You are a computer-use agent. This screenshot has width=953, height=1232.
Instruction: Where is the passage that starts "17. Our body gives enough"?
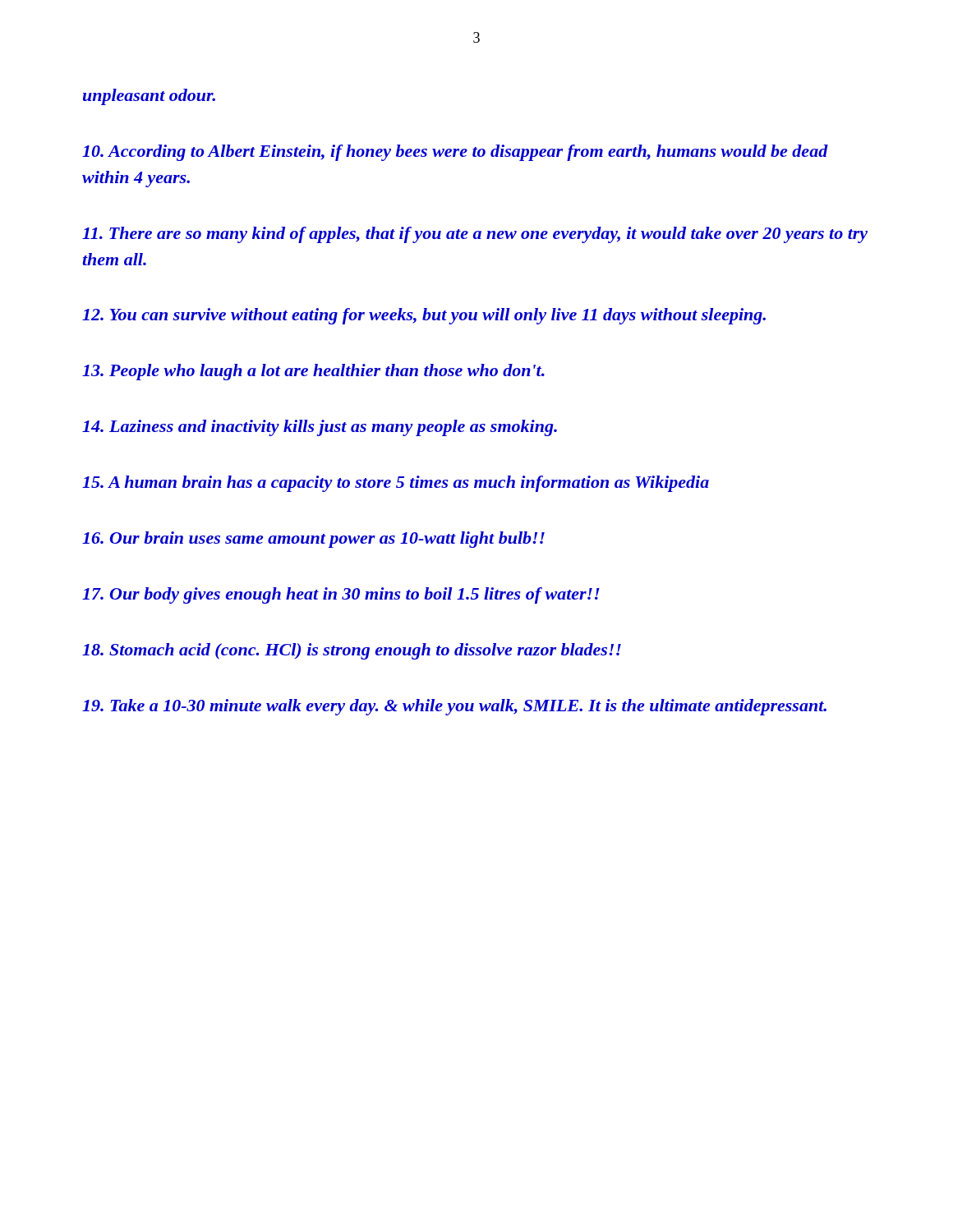tap(341, 593)
